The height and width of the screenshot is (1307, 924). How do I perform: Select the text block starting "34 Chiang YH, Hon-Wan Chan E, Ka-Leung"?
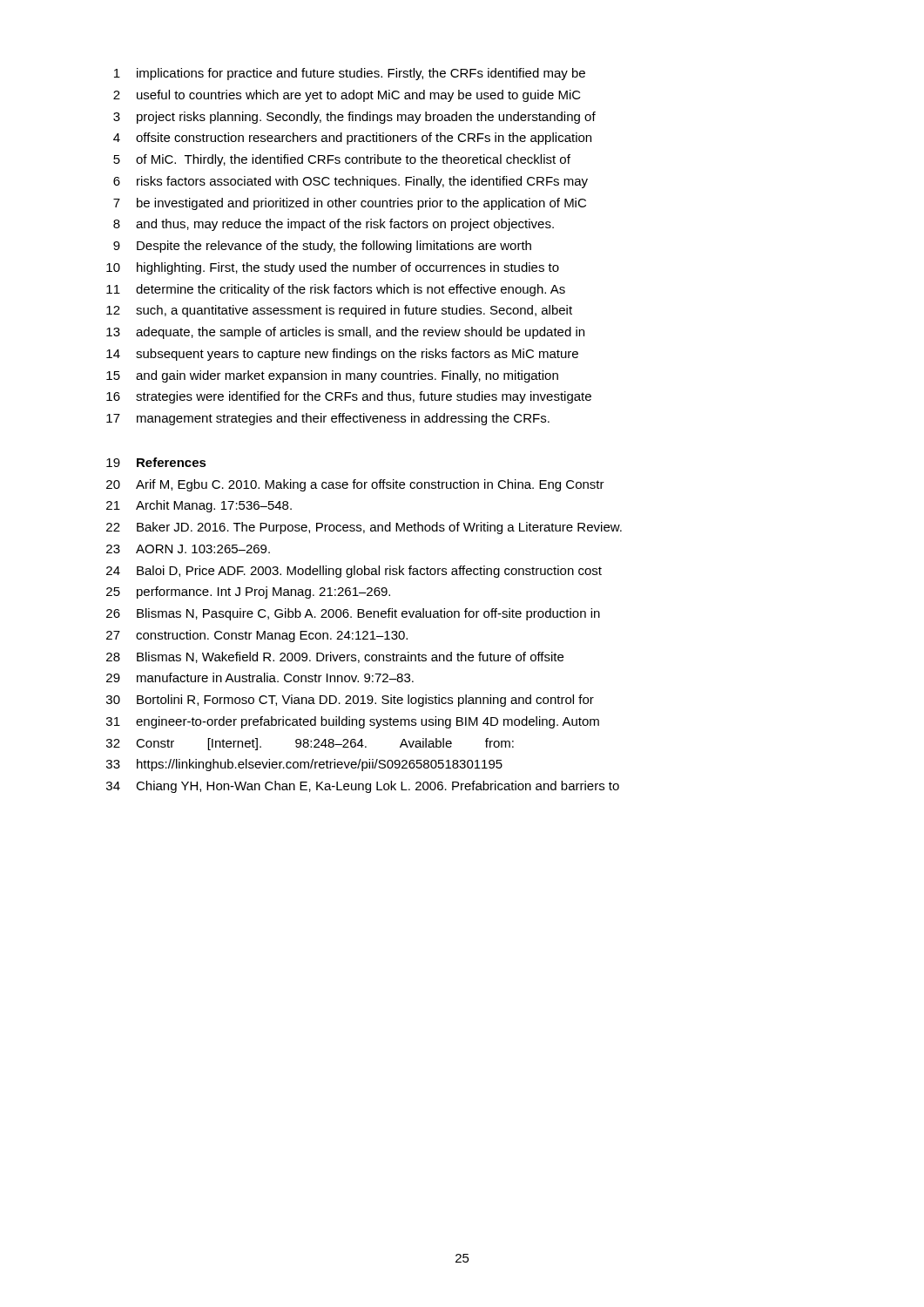click(x=462, y=786)
